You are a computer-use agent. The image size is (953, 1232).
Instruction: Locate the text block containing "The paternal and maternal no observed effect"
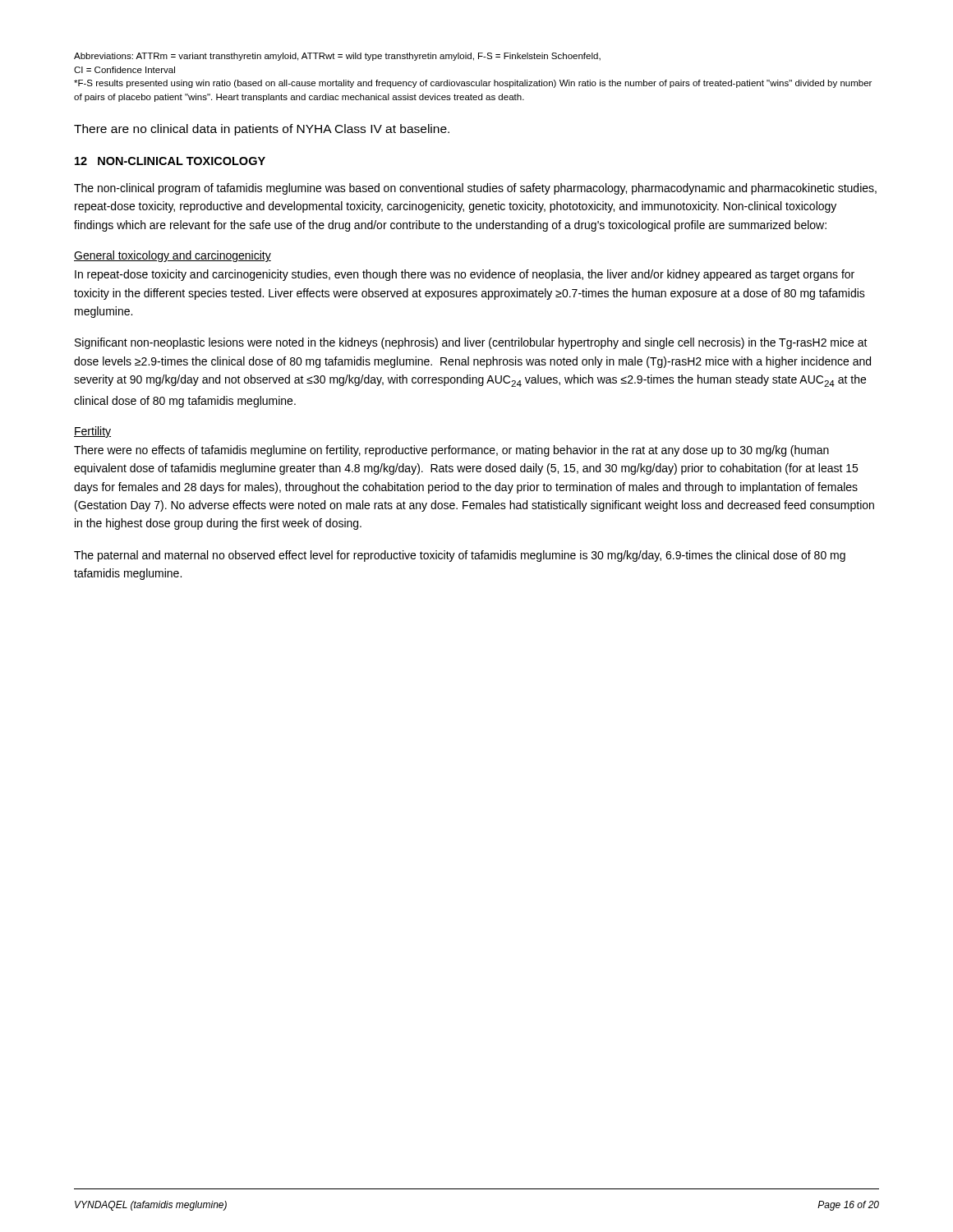pyautogui.click(x=460, y=564)
